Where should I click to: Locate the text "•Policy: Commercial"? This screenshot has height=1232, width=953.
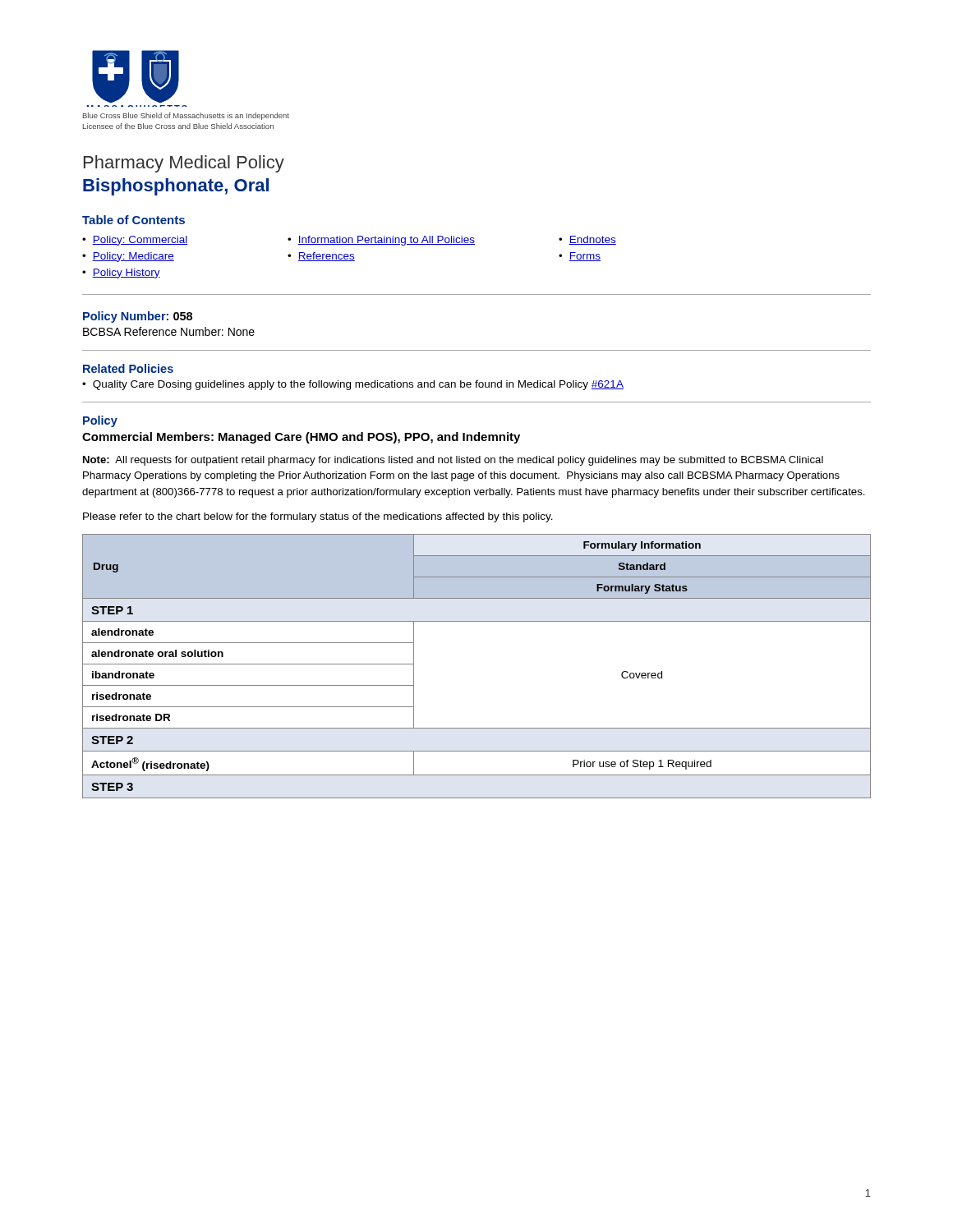point(135,239)
